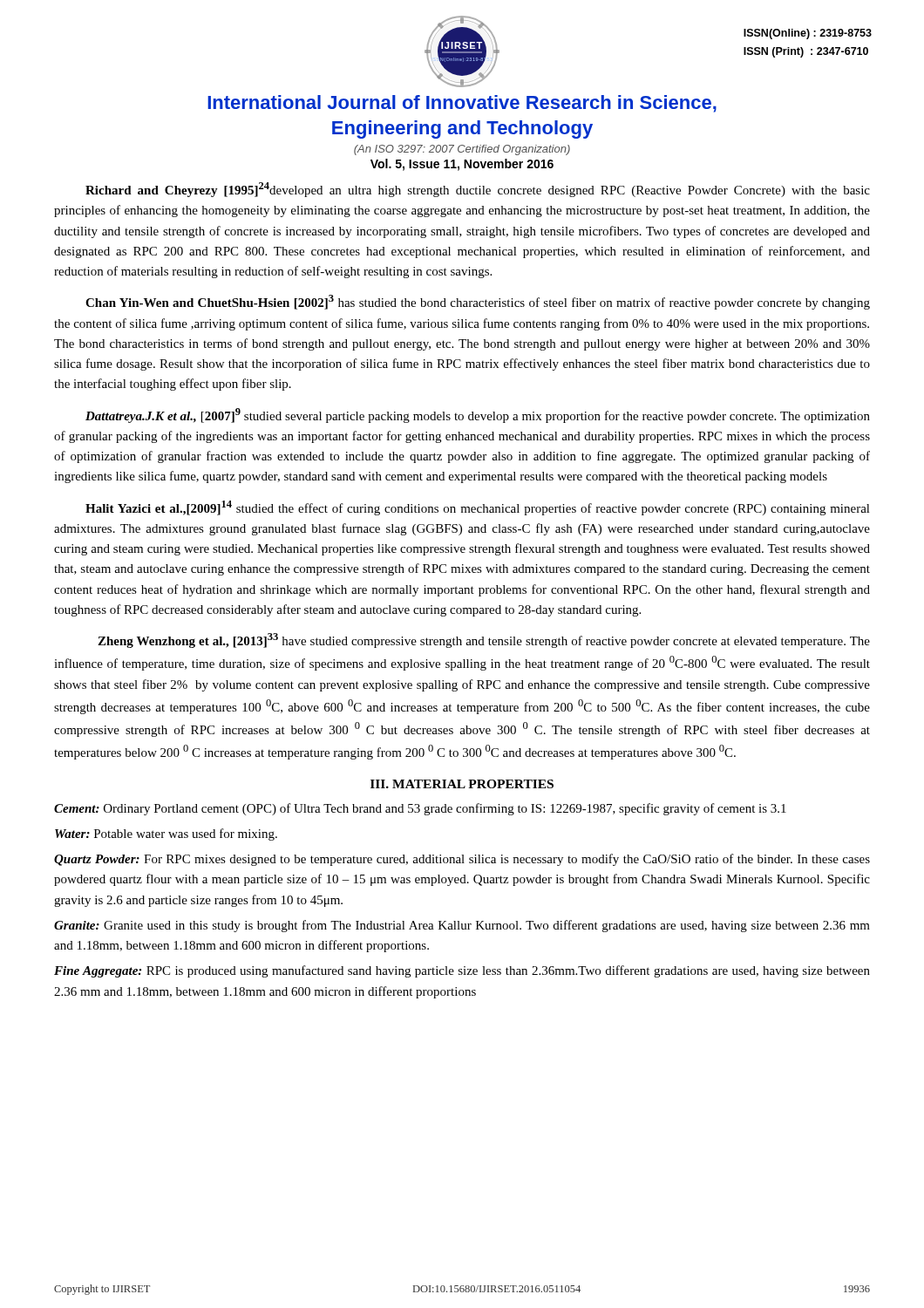The image size is (924, 1308).
Task: Point to the region starting "Quartz Powder: For"
Action: pyautogui.click(x=462, y=880)
